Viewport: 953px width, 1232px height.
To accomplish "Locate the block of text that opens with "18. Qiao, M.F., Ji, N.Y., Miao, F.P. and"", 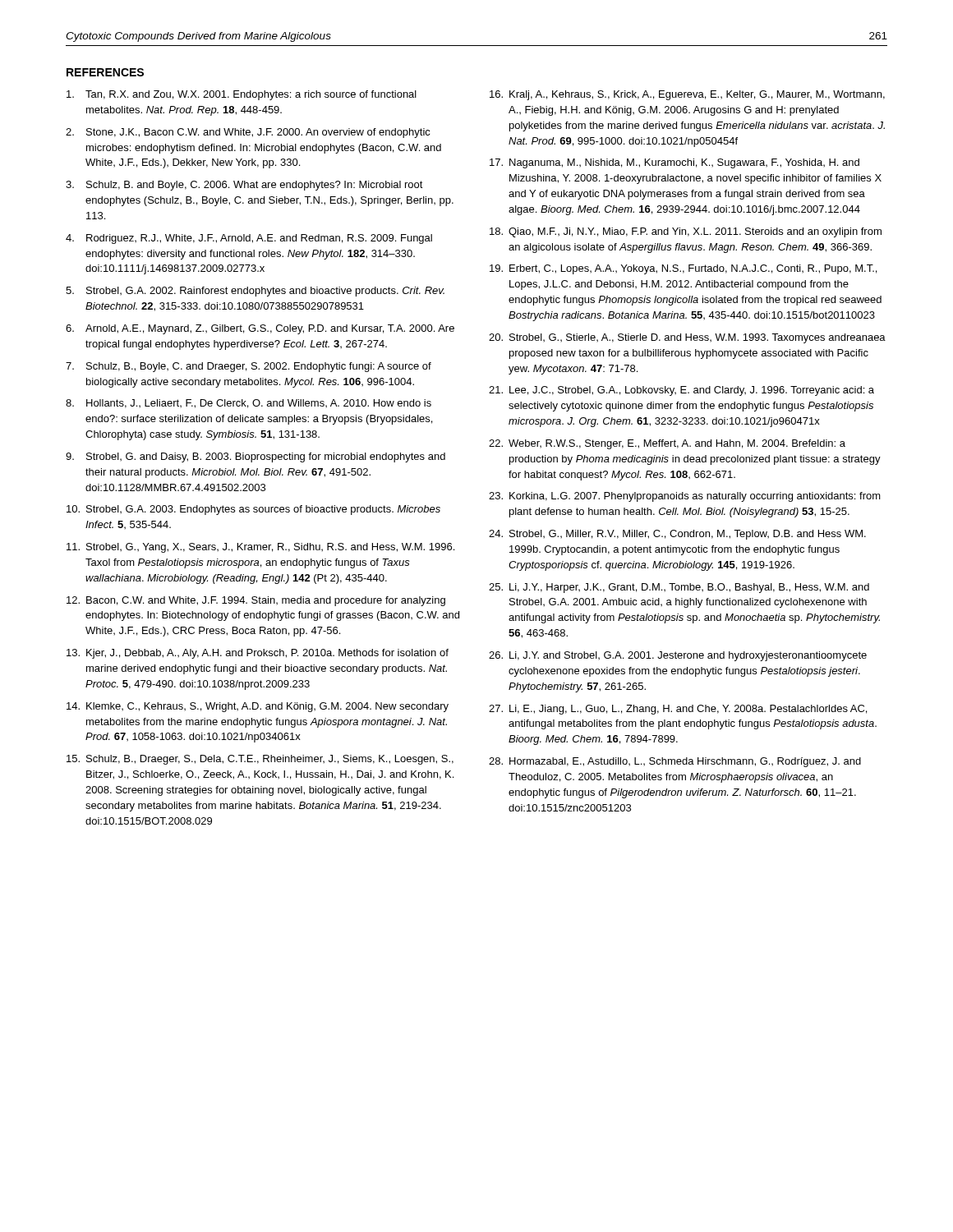I will pos(688,240).
